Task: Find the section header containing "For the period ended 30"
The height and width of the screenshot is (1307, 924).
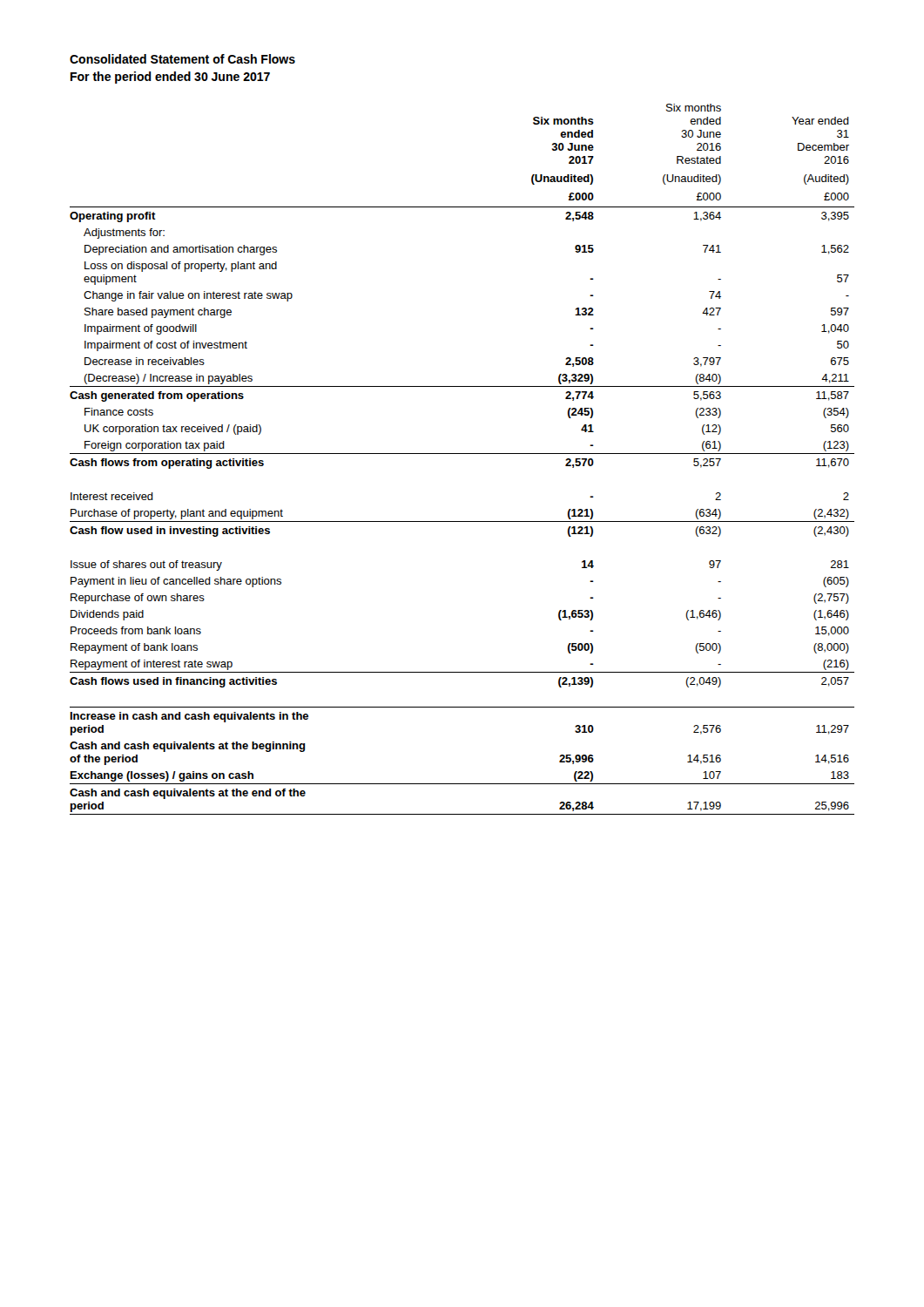Action: click(170, 77)
